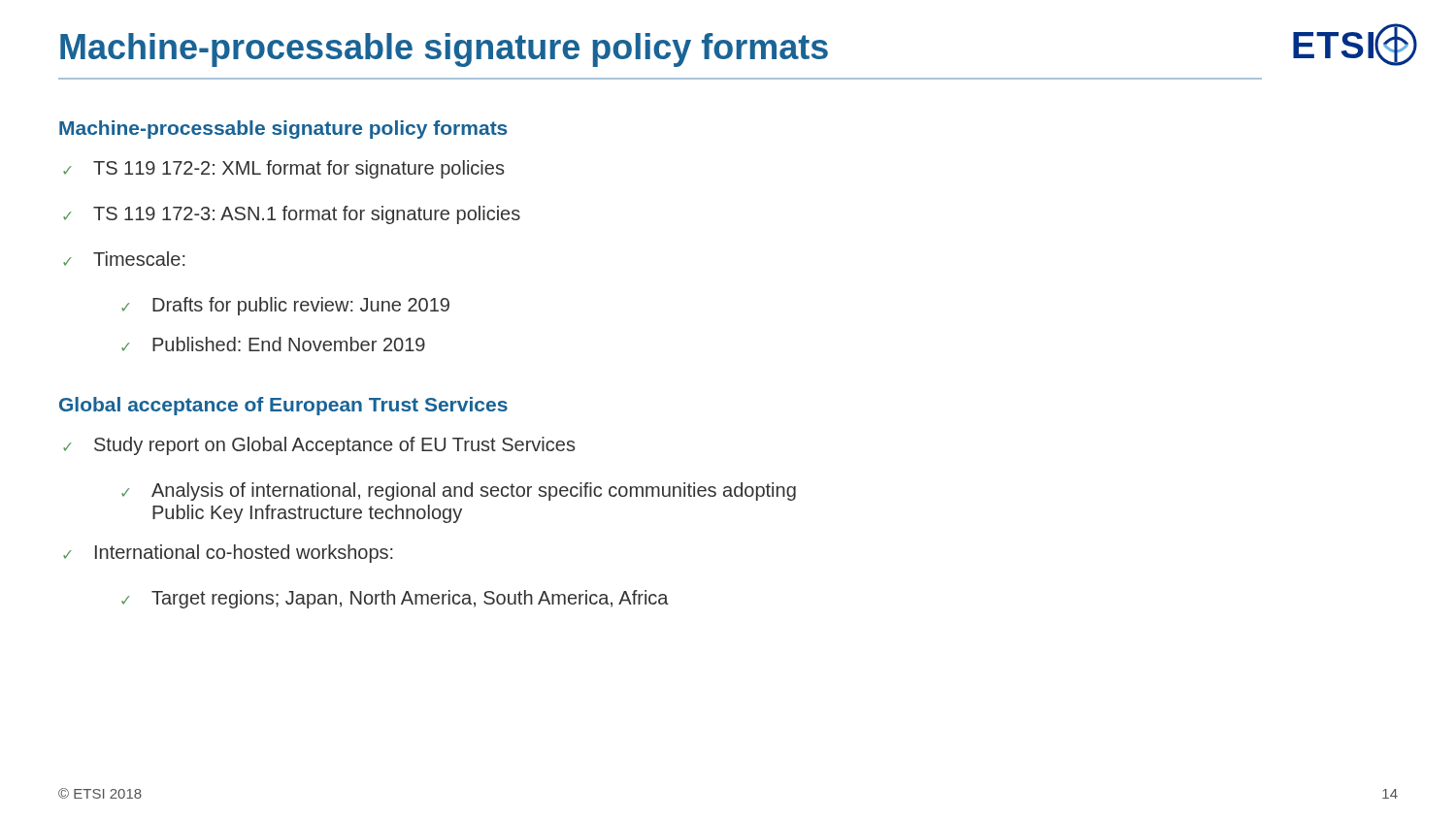Viewport: 1456px width, 819px height.
Task: Click the passage that begins "✓ Study report on Global Acceptance of EU"
Action: point(317,448)
